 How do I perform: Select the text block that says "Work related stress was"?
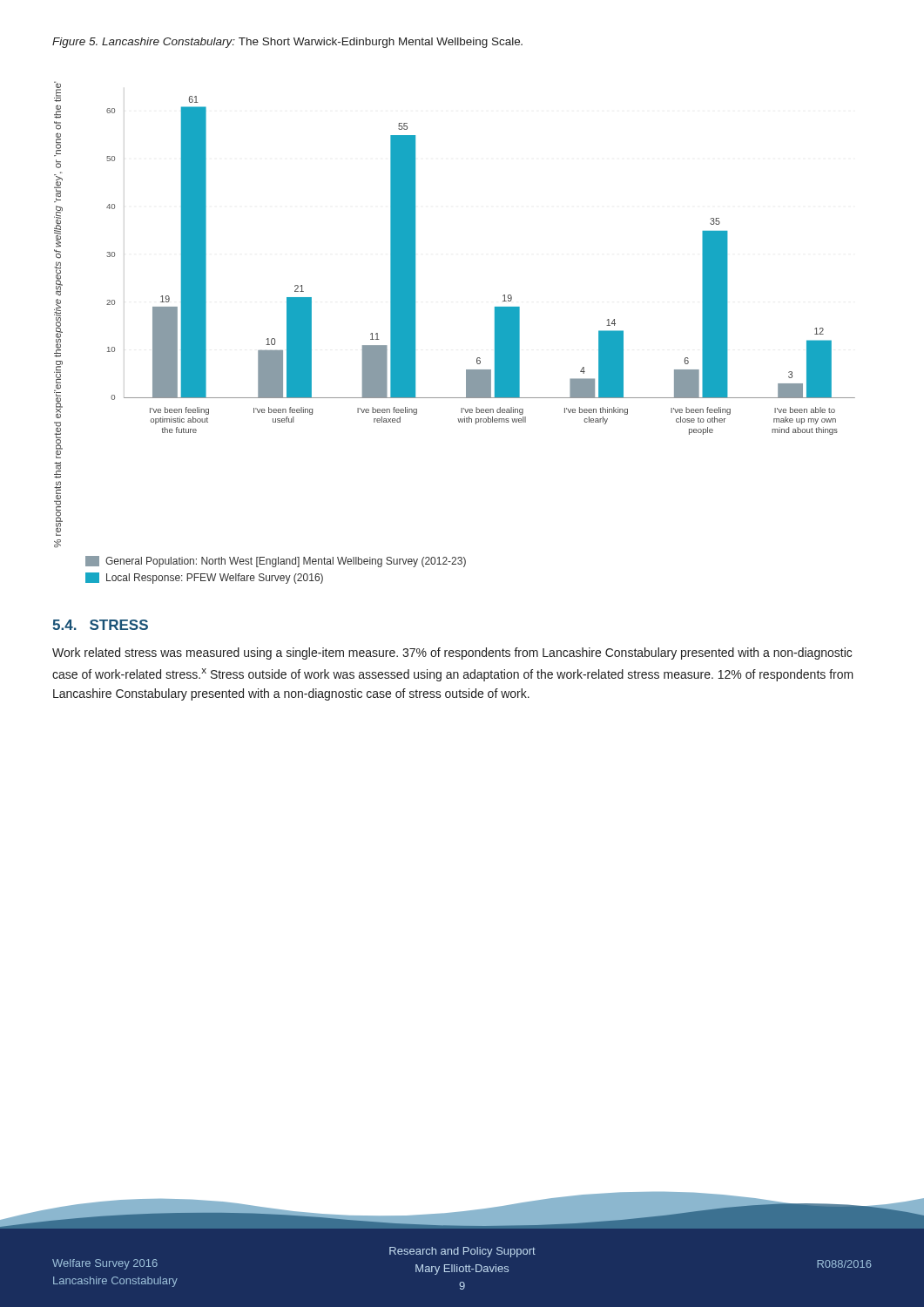(x=453, y=673)
